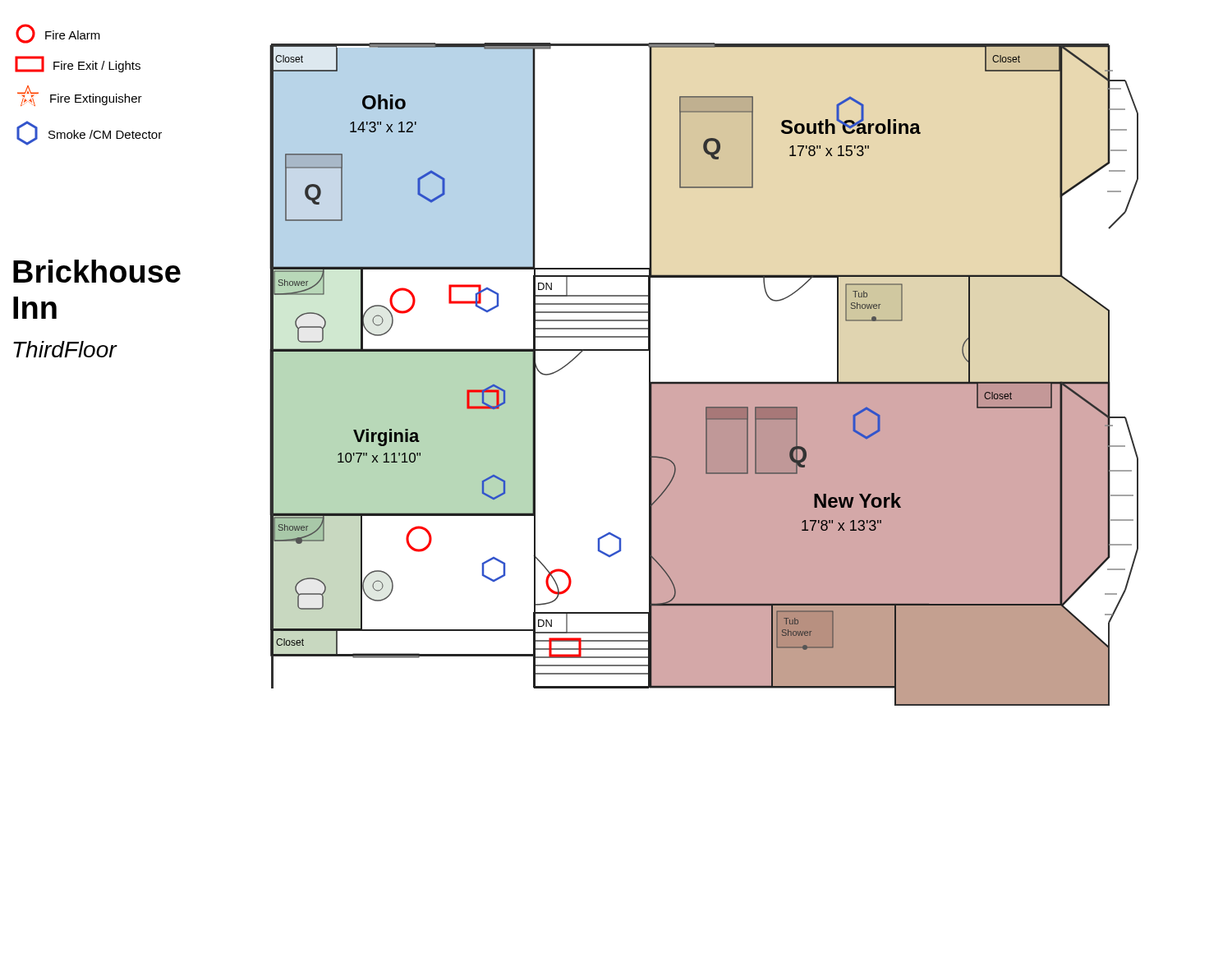Select the schematic
Image resolution: width=1232 pixels, height=953 pixels.
tap(103, 90)
